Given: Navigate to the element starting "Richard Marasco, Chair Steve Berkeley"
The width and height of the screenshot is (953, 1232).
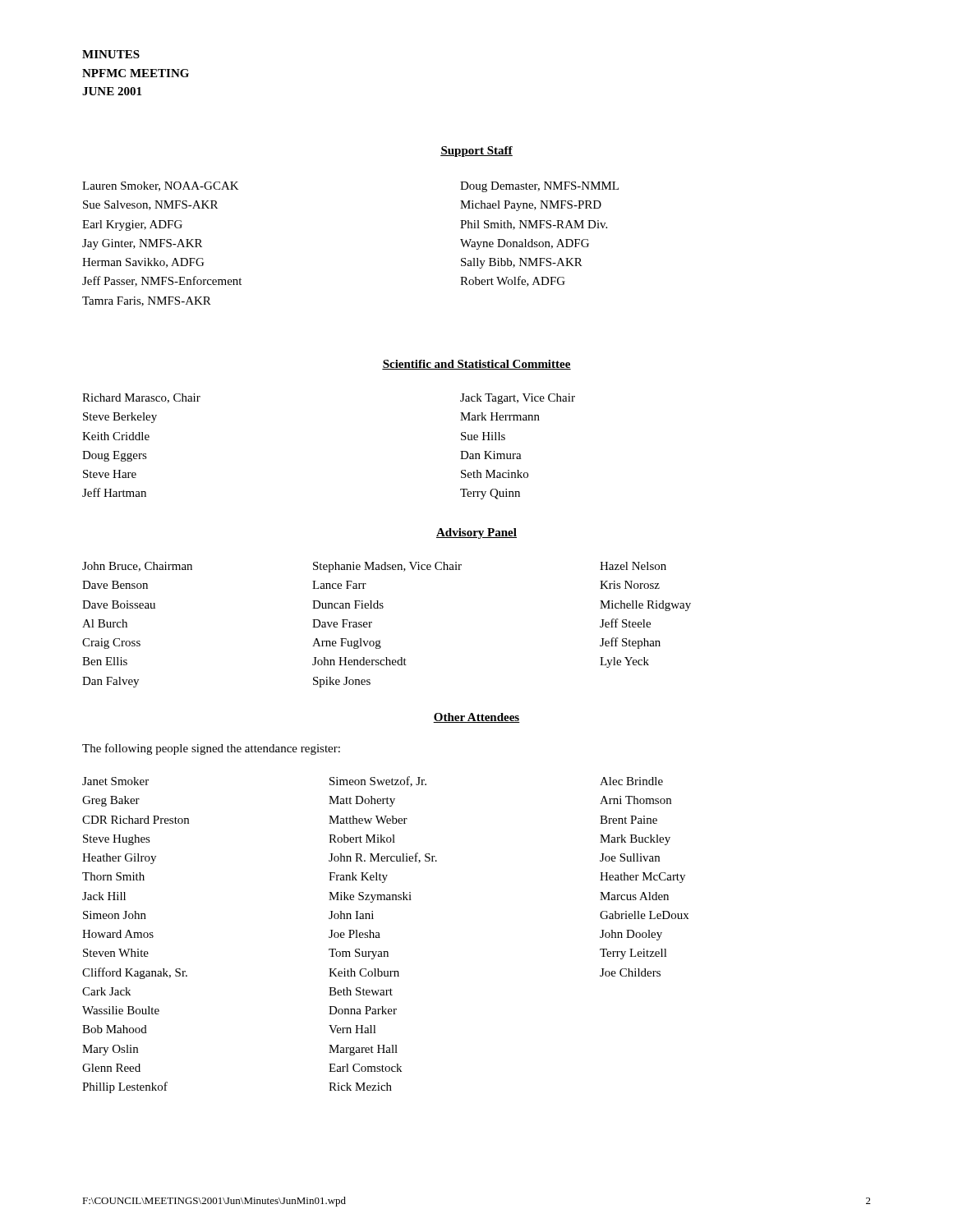Looking at the screenshot, I should [141, 445].
